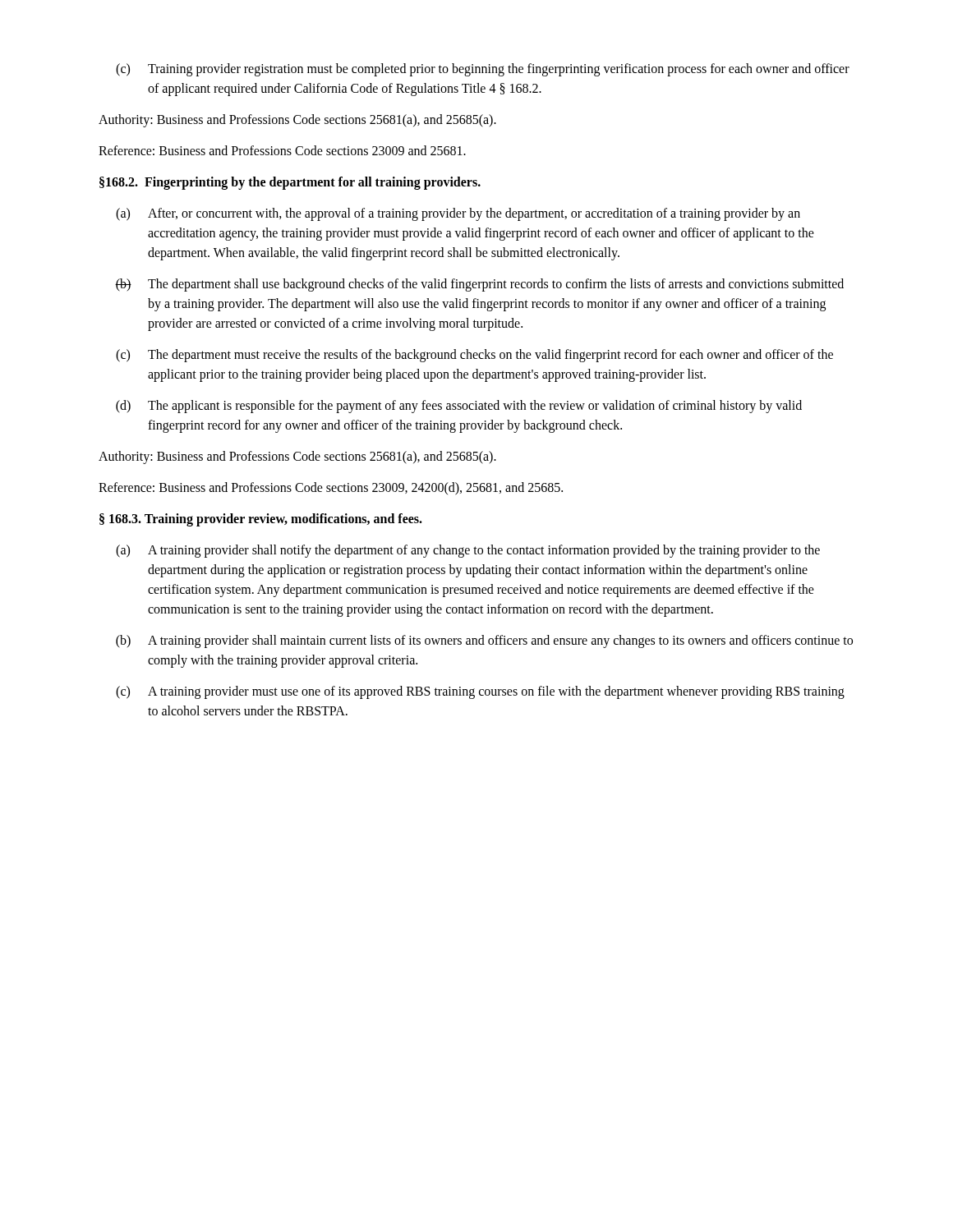
Task: Navigate to the block starting "(c) Training provider registration must be completed prior"
Action: tap(476, 79)
